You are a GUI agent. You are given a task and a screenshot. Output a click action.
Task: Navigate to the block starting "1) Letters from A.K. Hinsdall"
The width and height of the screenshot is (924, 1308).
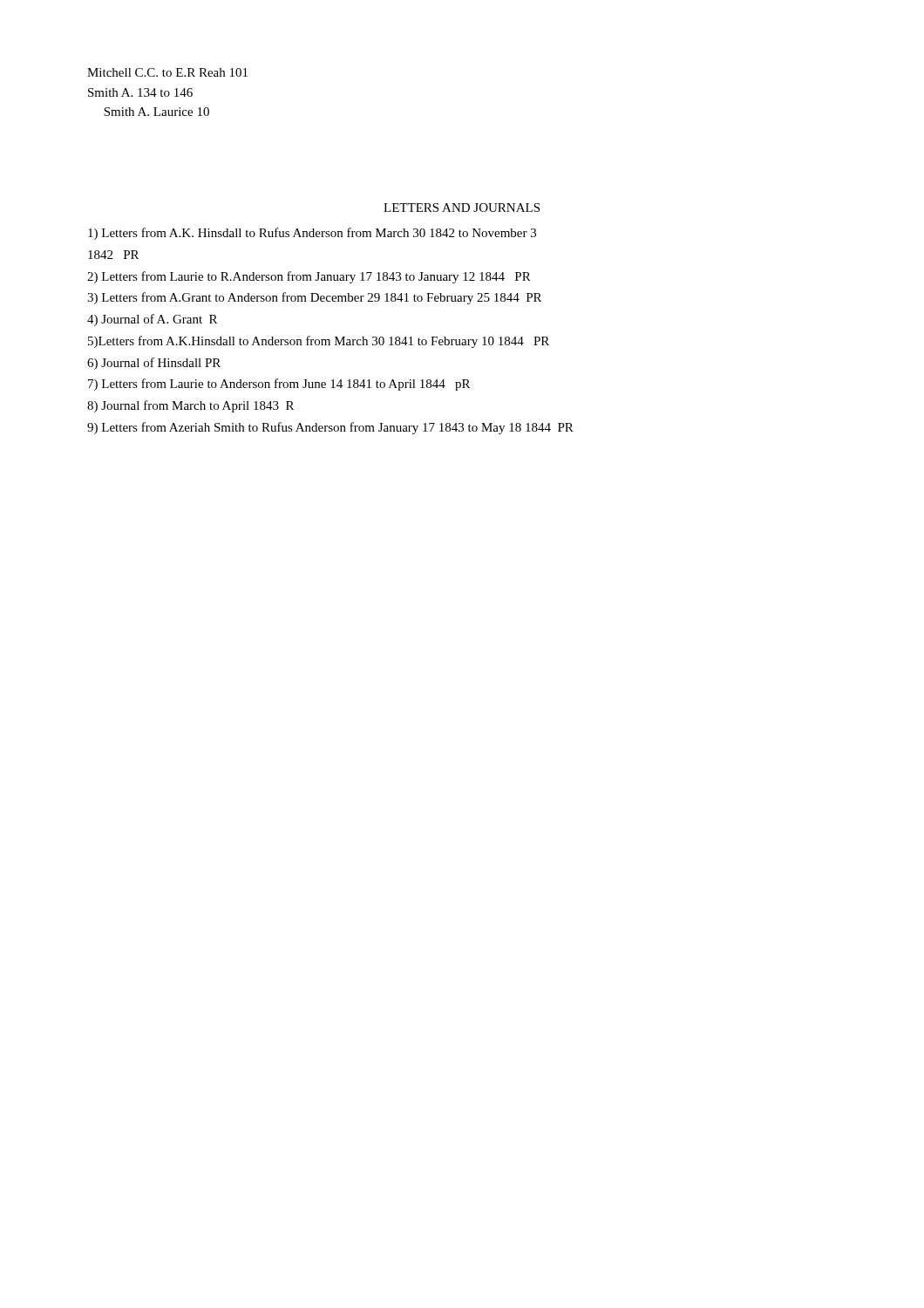[x=312, y=244]
